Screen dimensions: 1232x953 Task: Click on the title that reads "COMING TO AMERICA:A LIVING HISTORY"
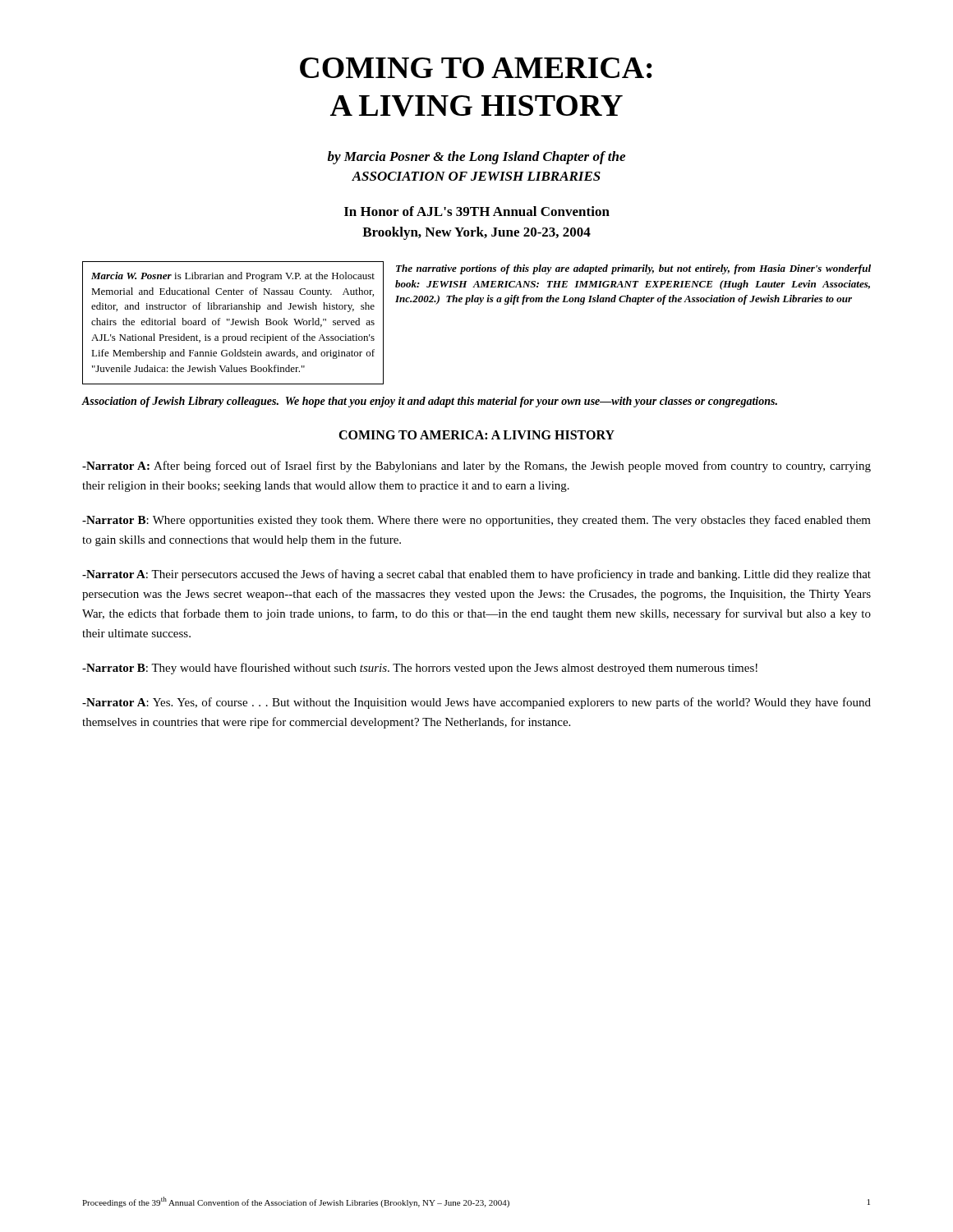tap(476, 87)
